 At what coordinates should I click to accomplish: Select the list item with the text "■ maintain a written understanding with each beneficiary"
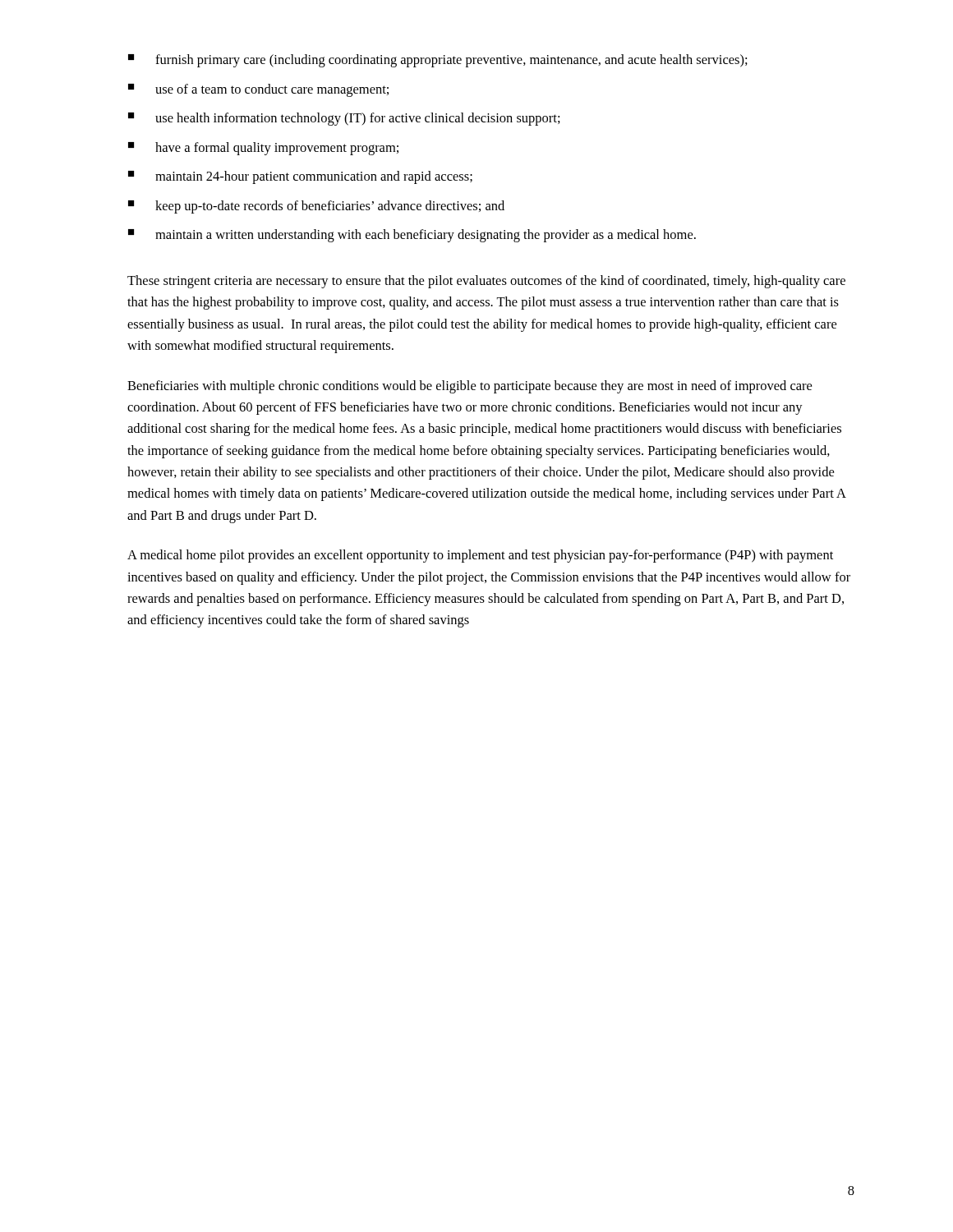click(x=491, y=235)
